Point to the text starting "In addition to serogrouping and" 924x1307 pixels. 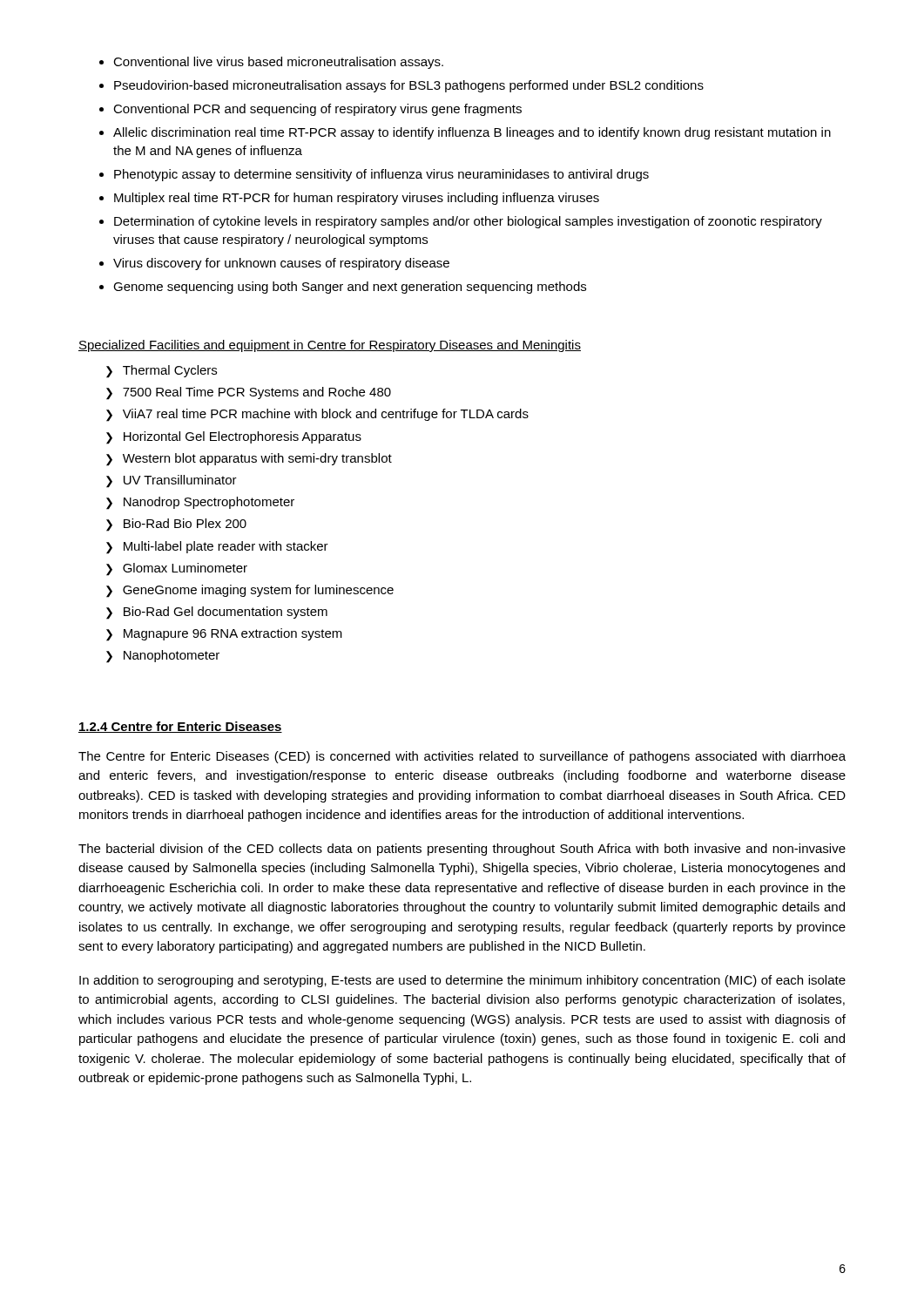462,1029
